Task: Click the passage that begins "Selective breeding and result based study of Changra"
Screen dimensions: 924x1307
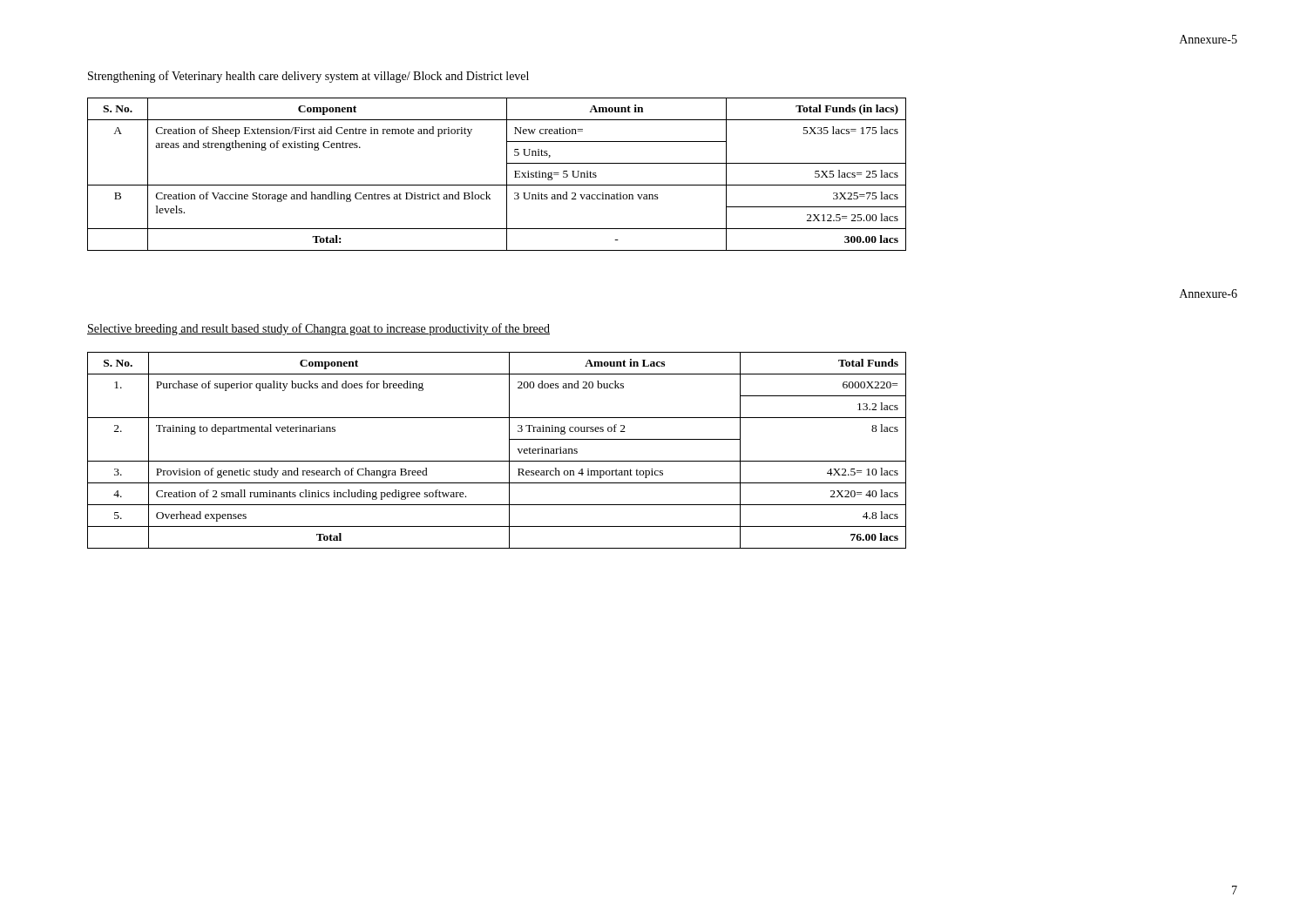Action: coord(319,329)
